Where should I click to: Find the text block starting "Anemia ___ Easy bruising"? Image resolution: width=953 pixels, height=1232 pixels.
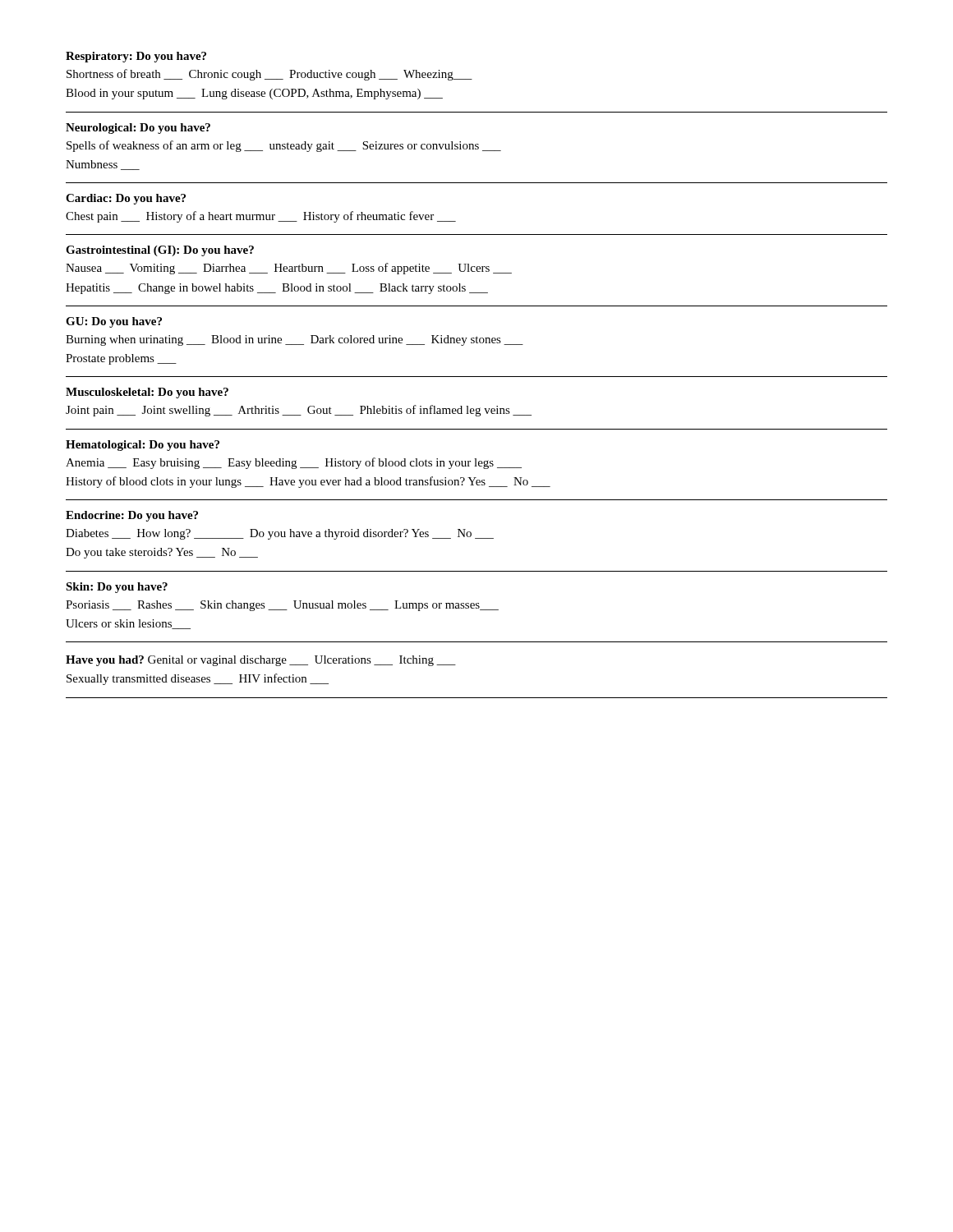tap(308, 472)
